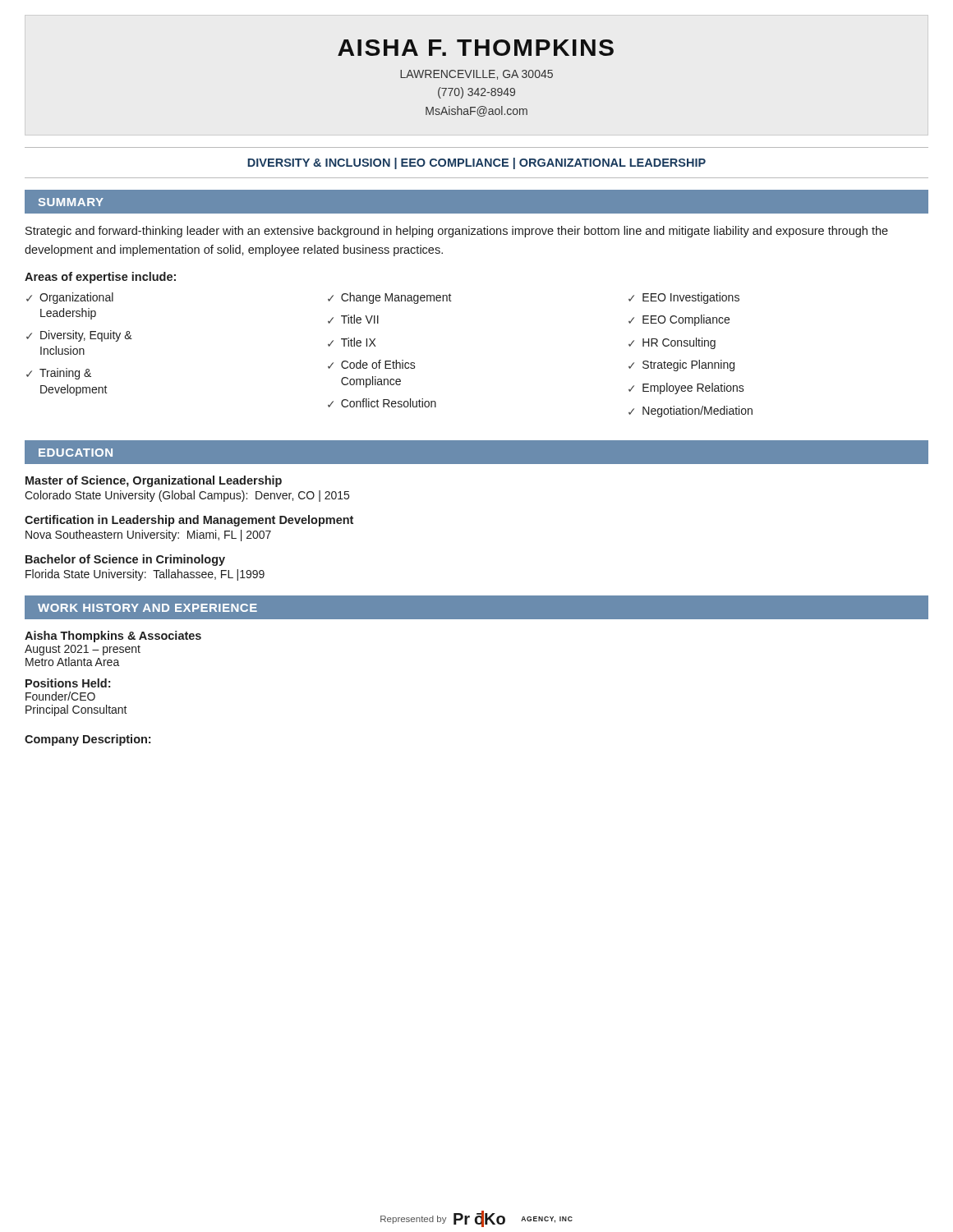Find the block on this page that starts "Aisha Thompkins & Associates August 2021 – present"
Viewport: 953px width, 1232px height.
113,637
